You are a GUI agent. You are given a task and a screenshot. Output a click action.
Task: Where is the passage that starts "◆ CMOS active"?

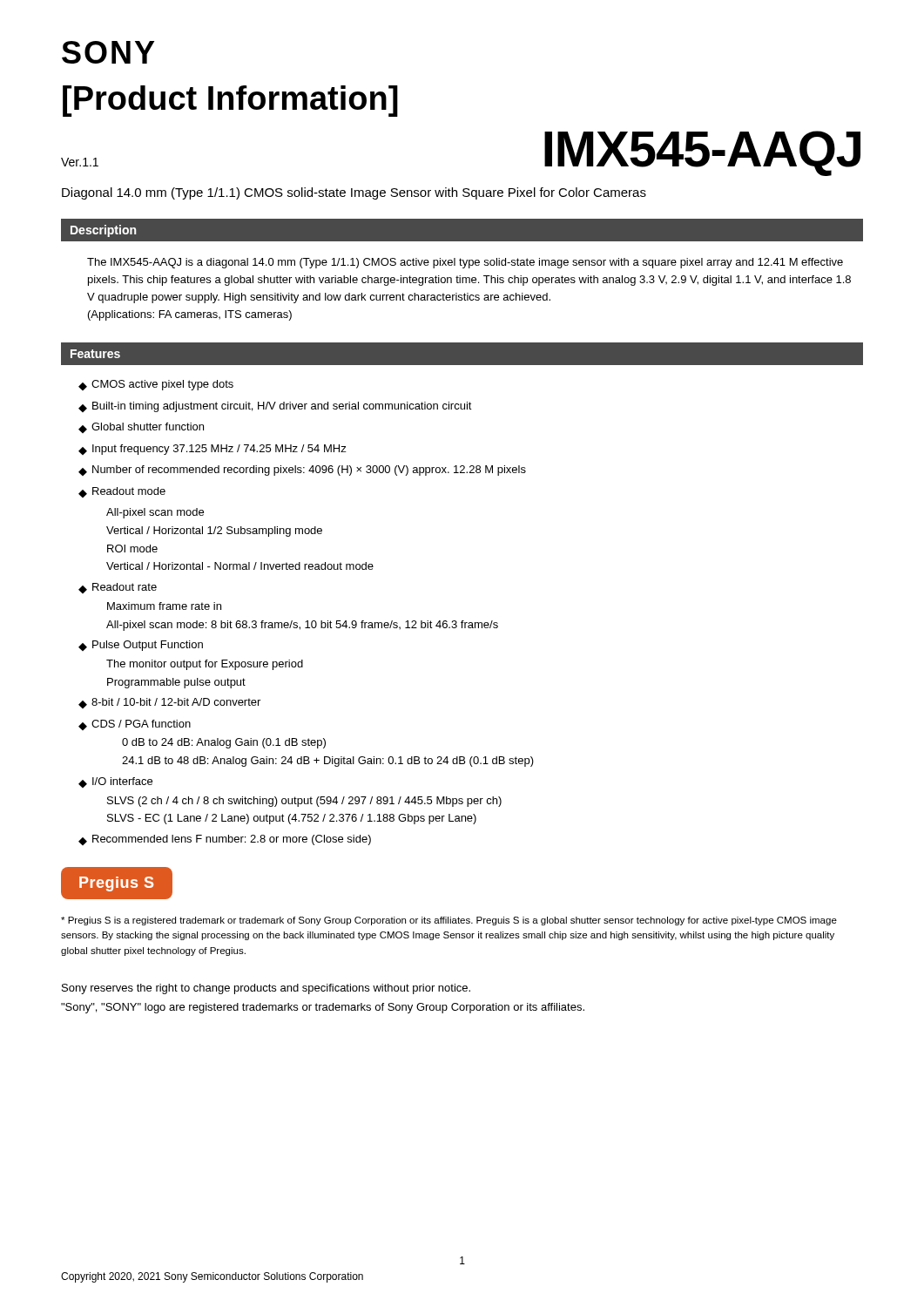156,385
